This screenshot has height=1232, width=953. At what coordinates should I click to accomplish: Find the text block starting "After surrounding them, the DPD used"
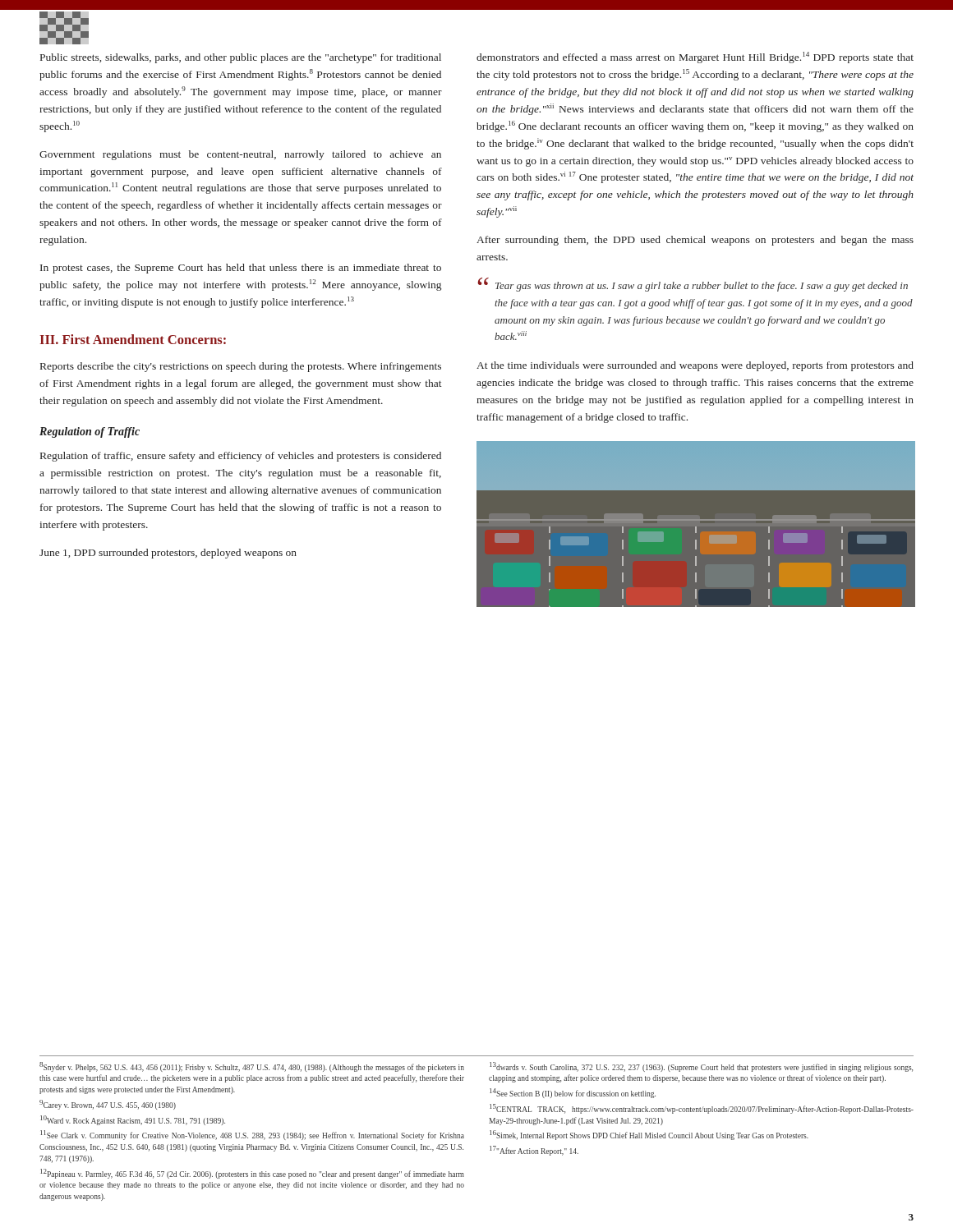[695, 248]
